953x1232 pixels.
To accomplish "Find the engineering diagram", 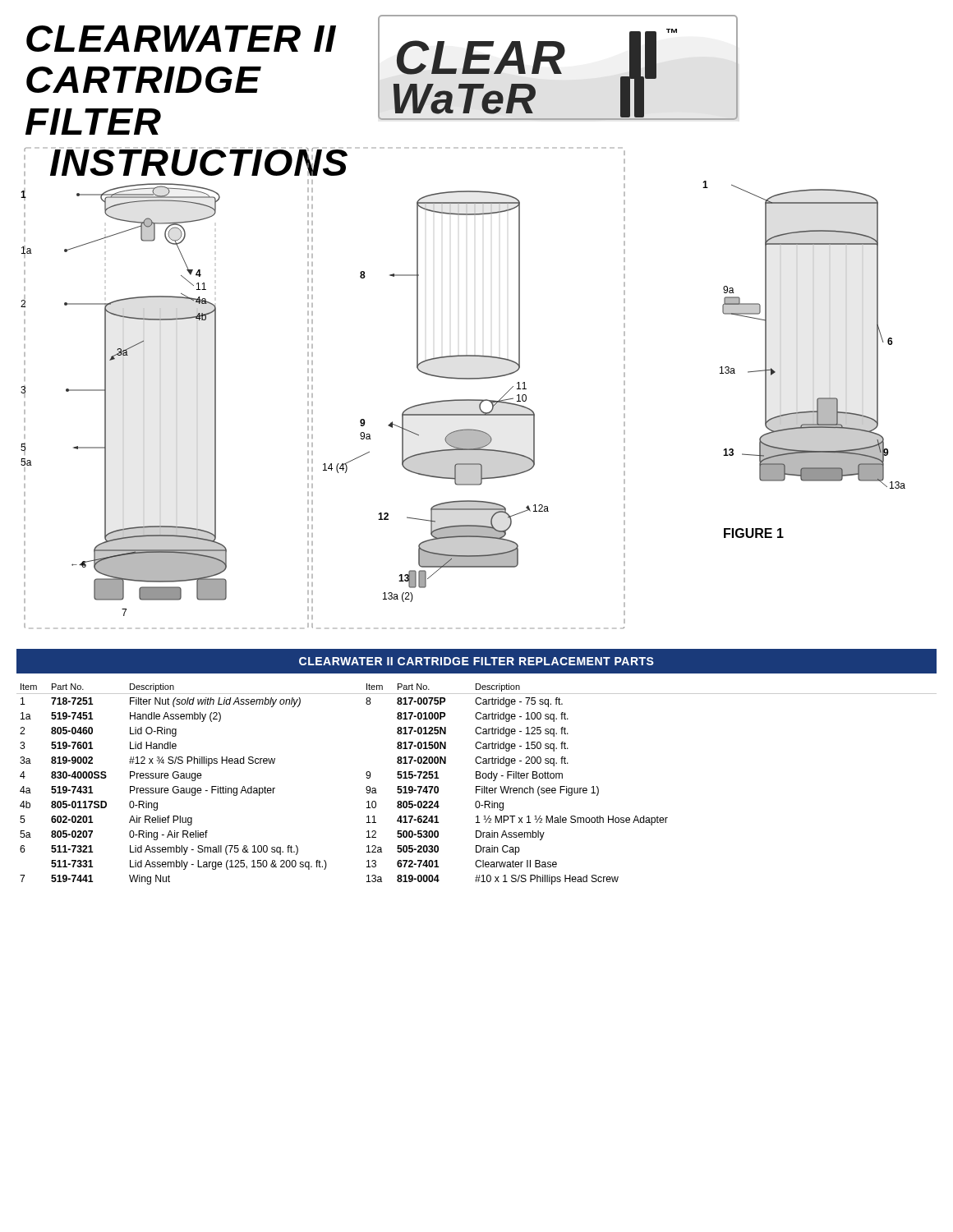I will (x=476, y=390).
